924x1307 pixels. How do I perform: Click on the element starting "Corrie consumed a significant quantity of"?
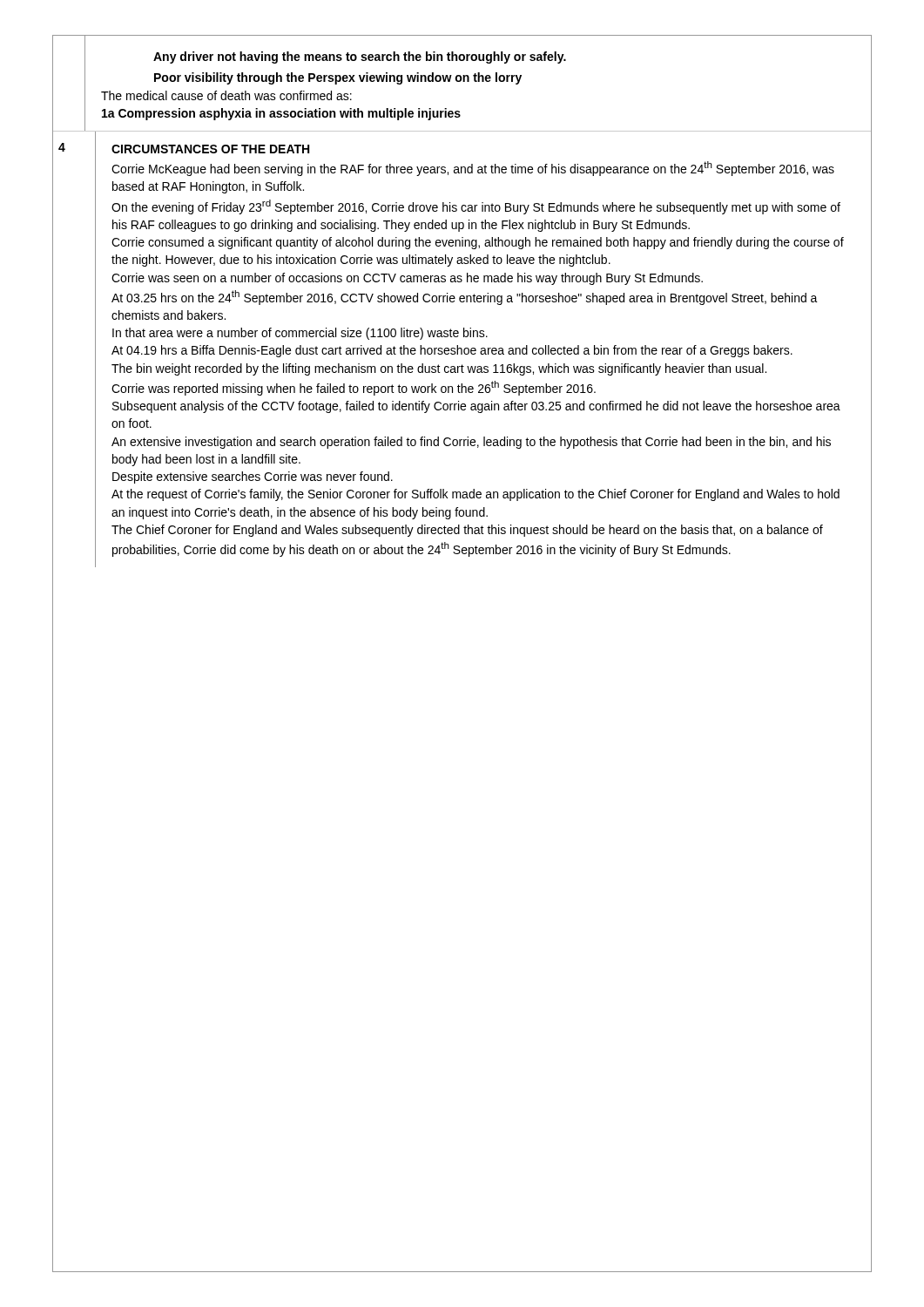tap(483, 251)
